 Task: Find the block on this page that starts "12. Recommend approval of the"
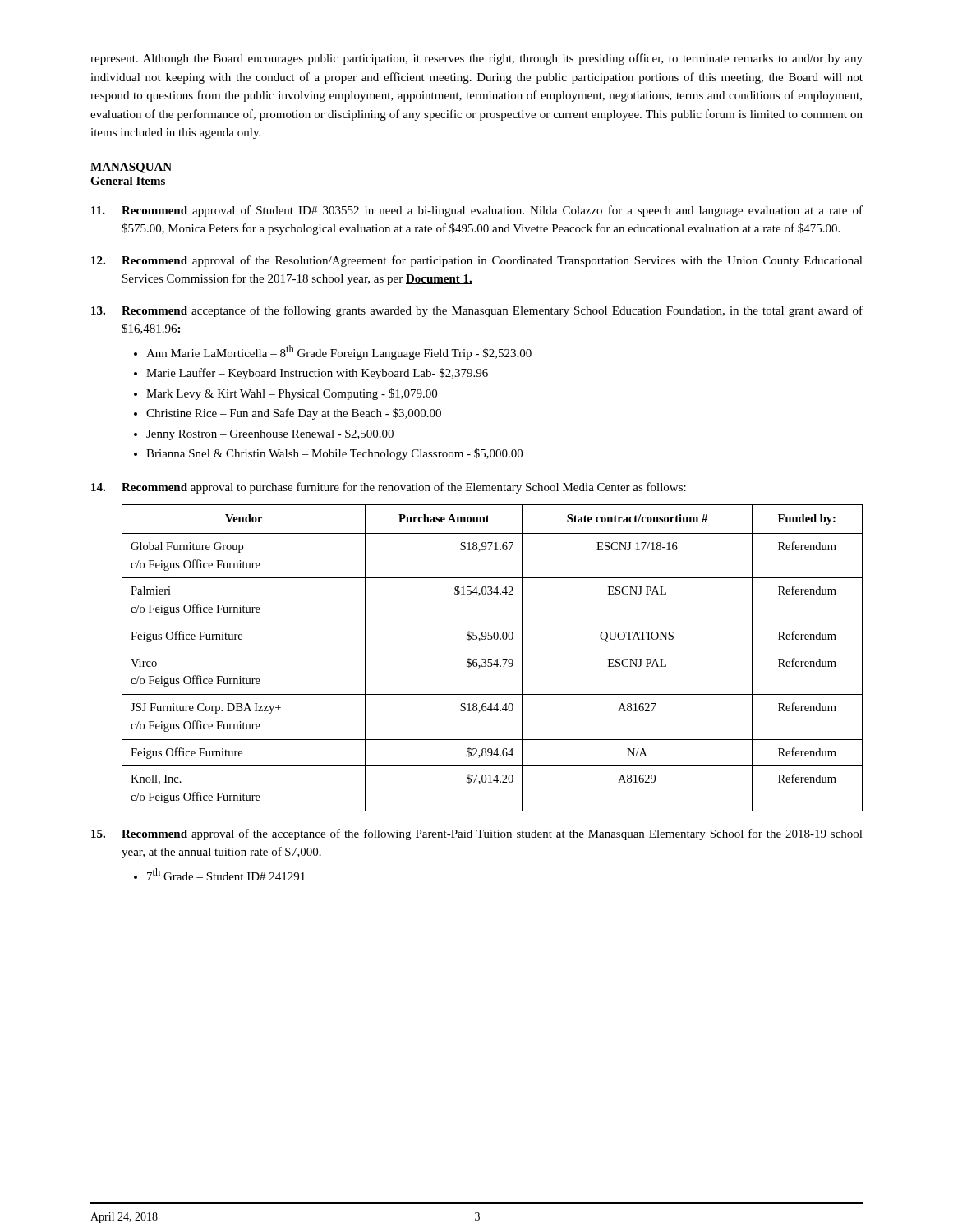[476, 269]
